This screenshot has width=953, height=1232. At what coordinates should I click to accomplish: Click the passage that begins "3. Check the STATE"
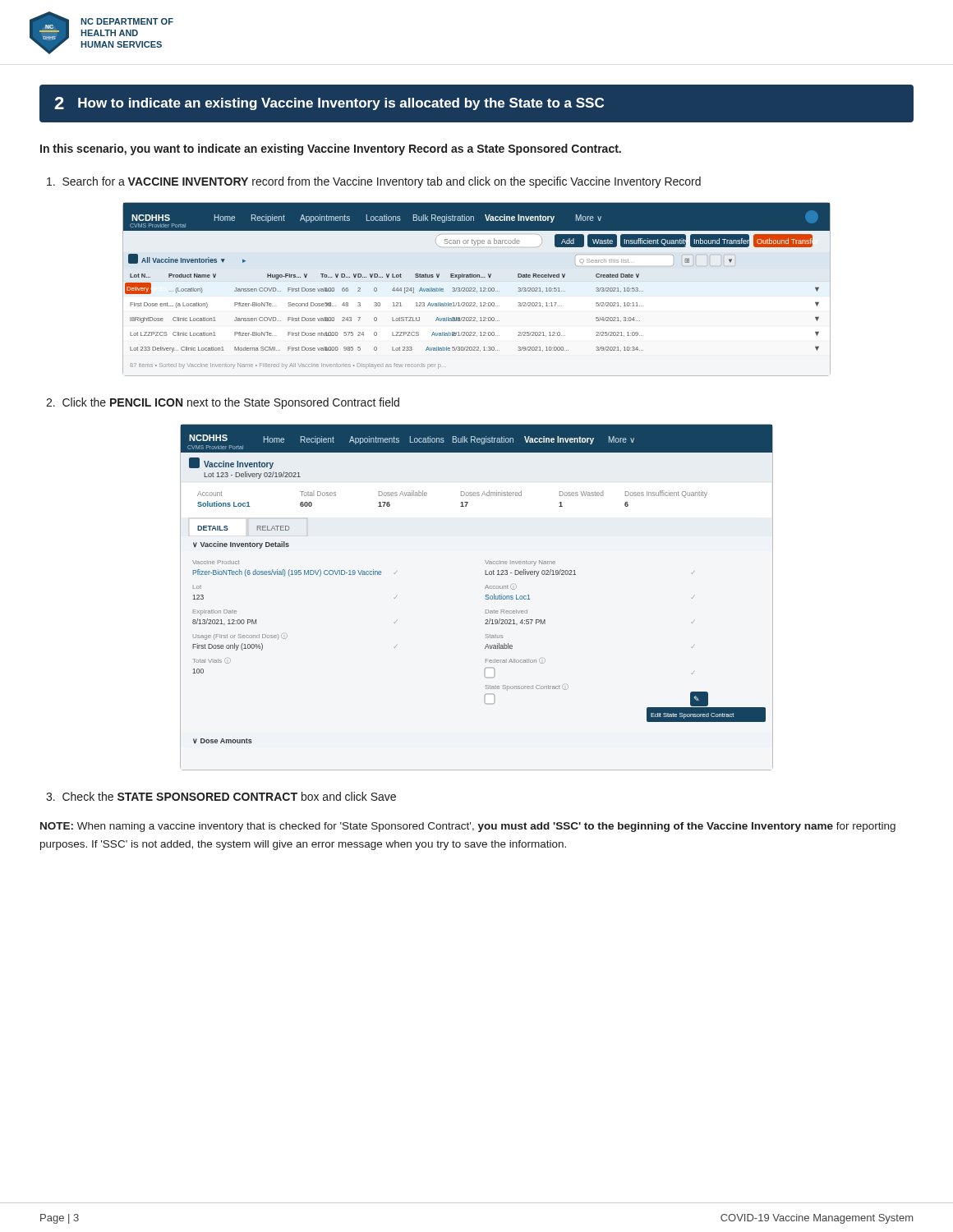(221, 796)
